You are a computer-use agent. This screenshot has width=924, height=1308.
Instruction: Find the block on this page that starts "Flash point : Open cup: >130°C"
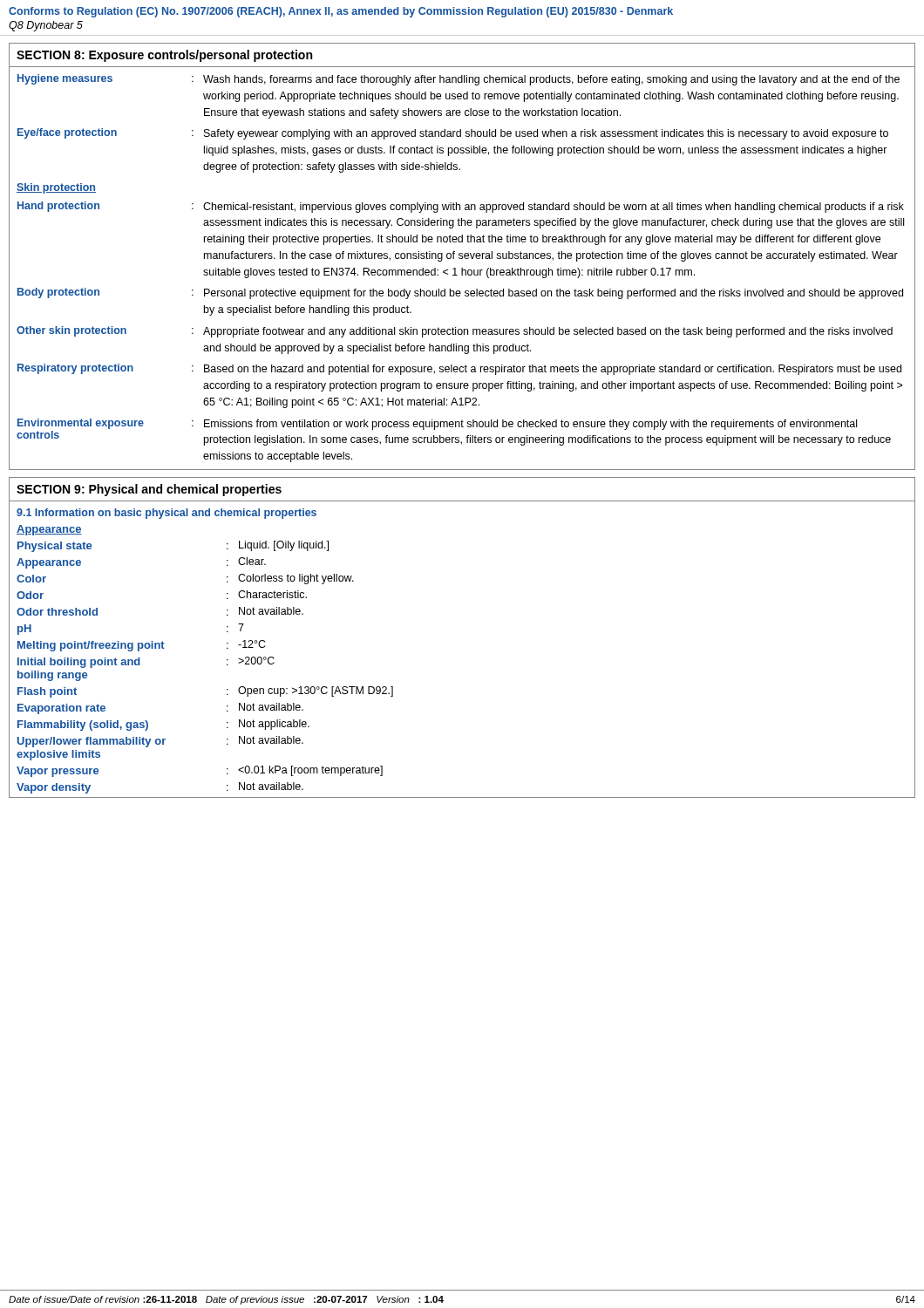pyautogui.click(x=41, y=692)
